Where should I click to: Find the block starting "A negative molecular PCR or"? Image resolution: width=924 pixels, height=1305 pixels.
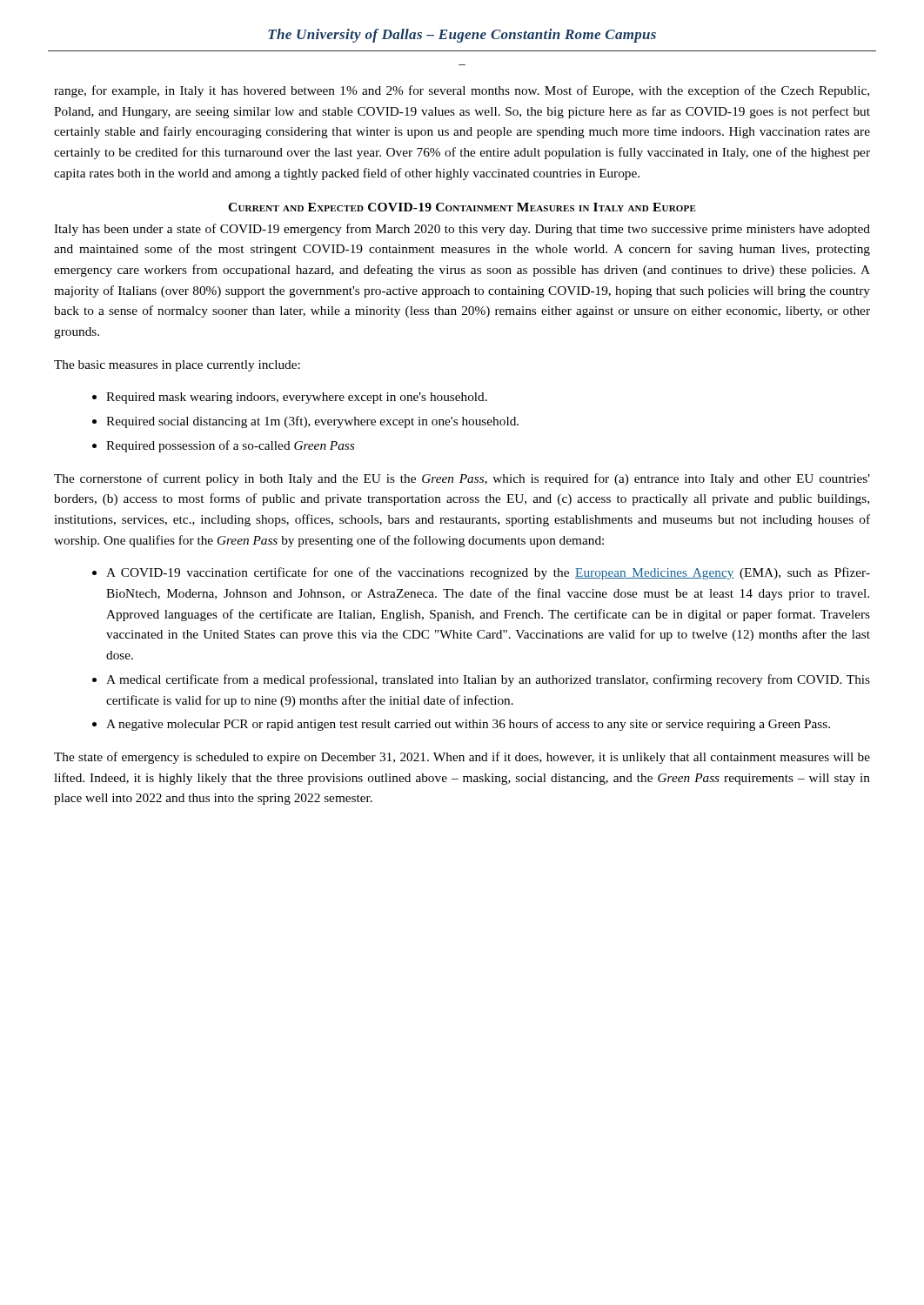tap(469, 724)
